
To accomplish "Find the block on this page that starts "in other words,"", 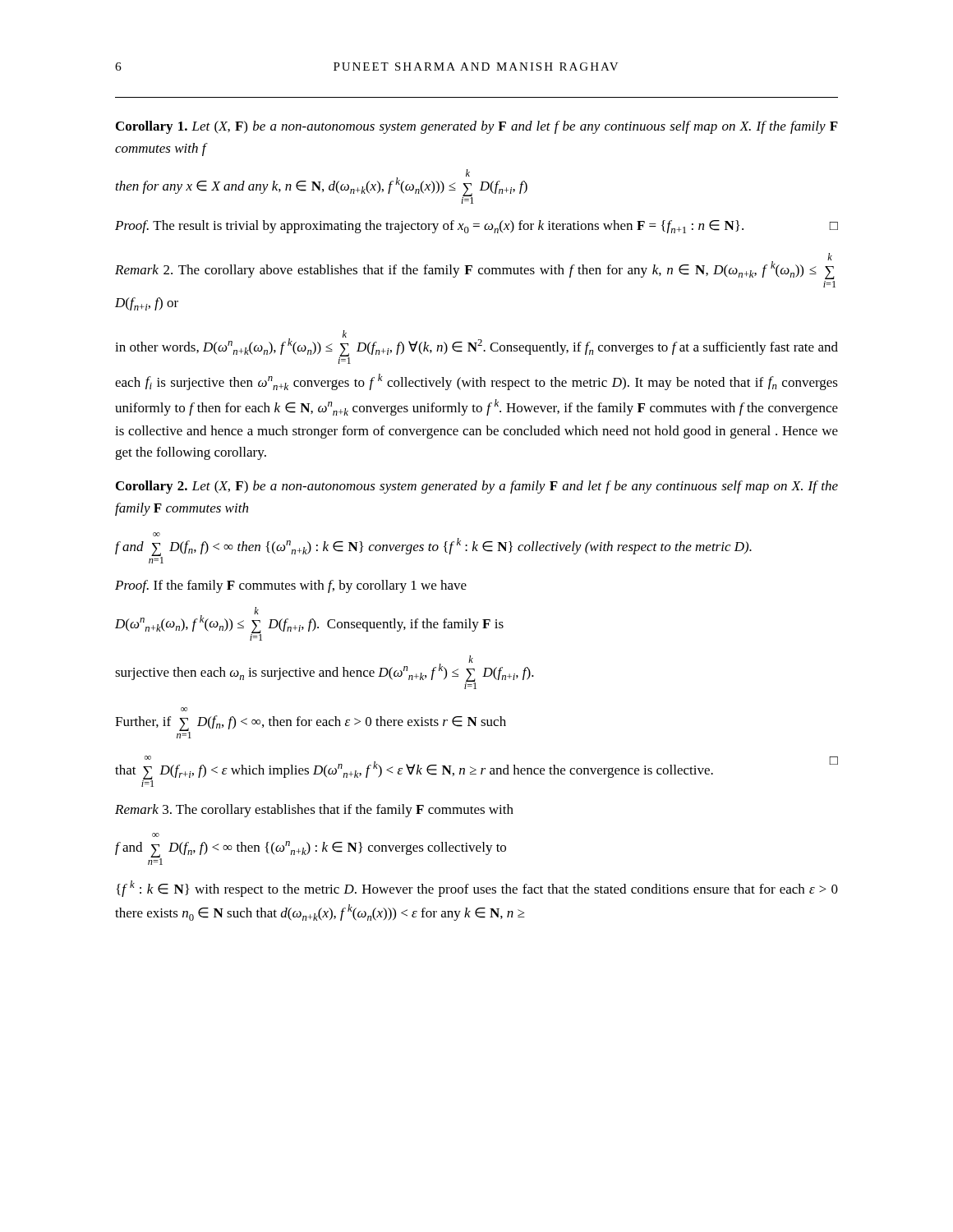I will point(476,394).
